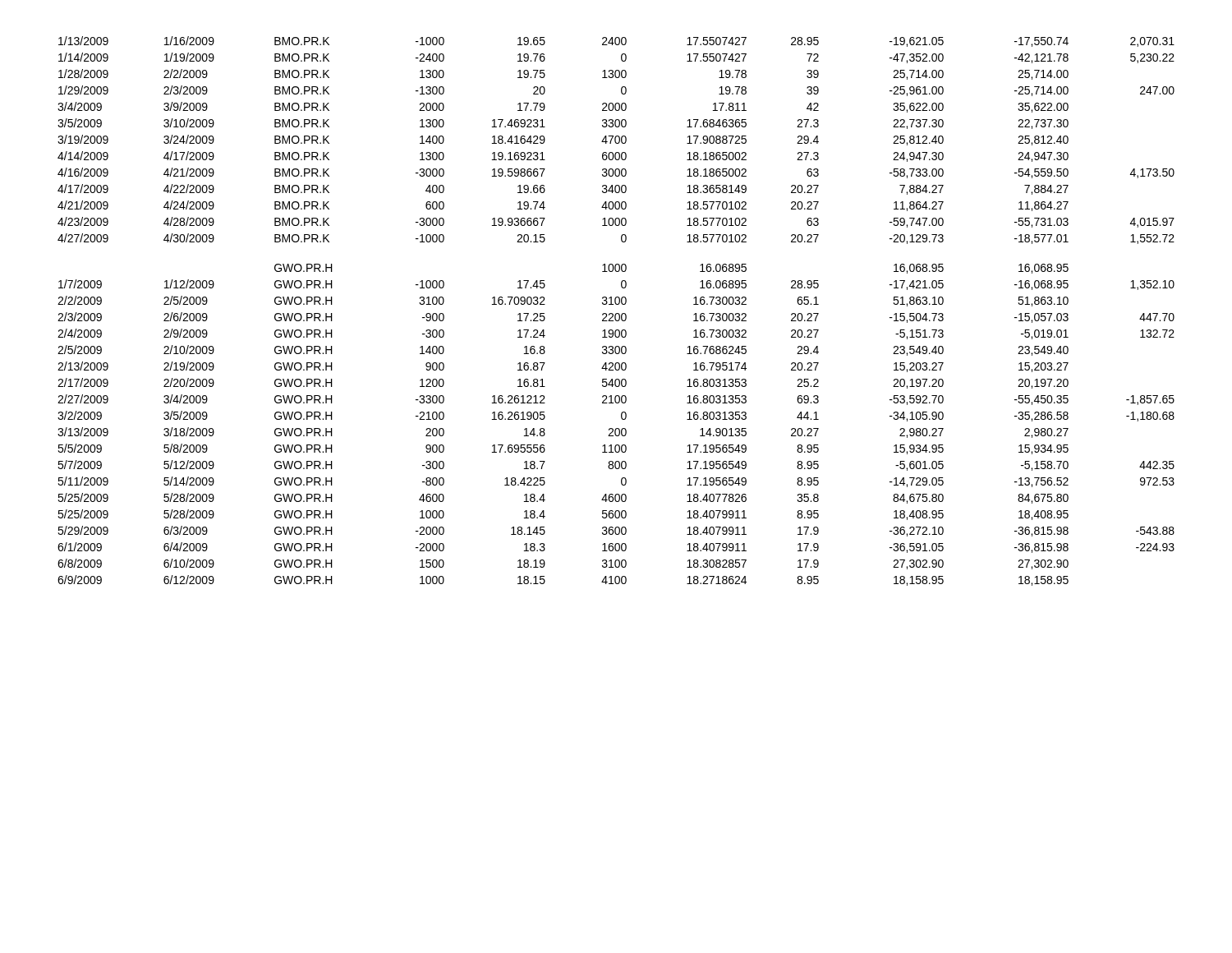Select the table that reads "-1000"
Image resolution: width=1232 pixels, height=953 pixels.
coord(616,311)
